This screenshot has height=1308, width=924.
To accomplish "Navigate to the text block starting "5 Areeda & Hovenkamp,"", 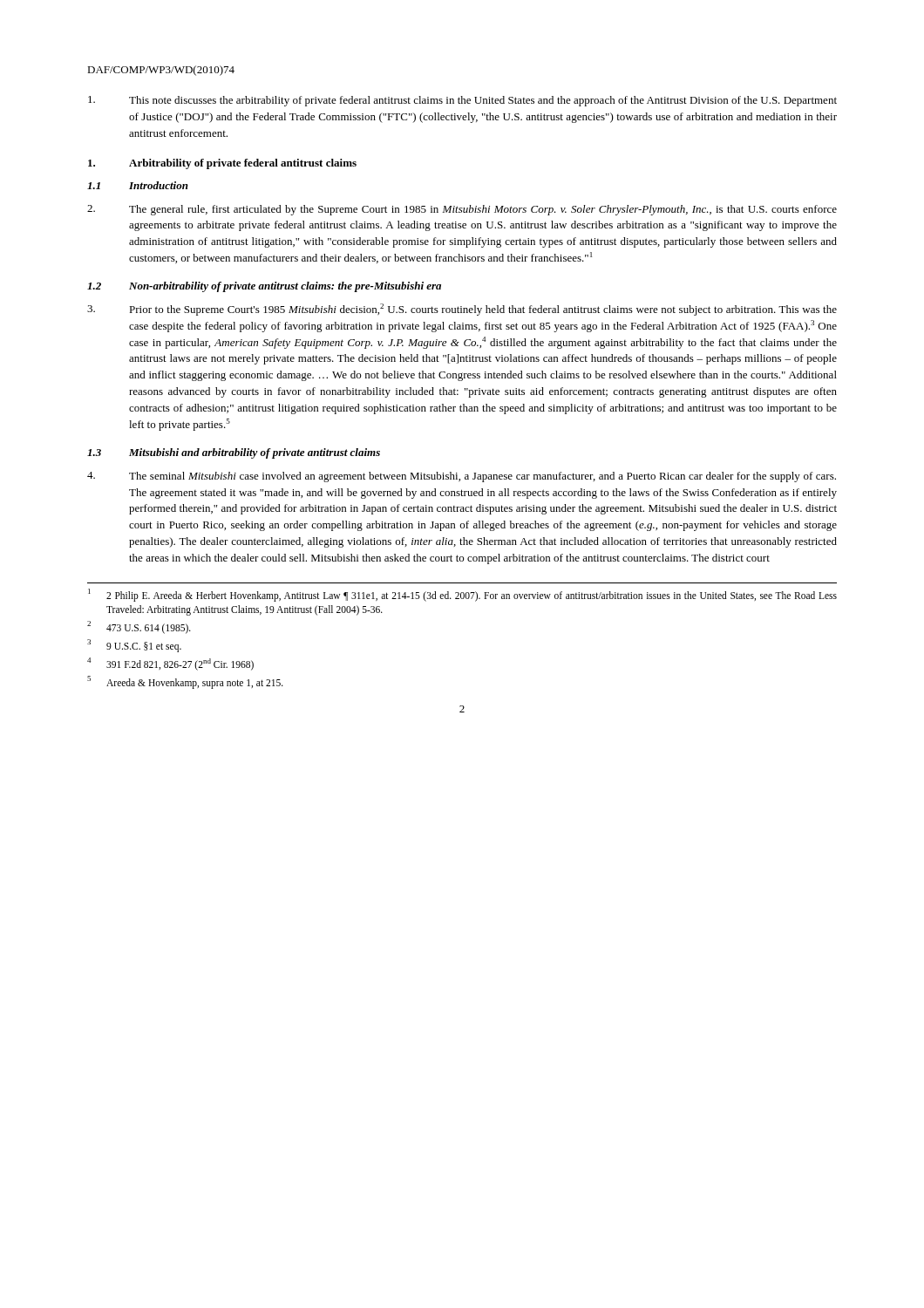I will click(185, 682).
